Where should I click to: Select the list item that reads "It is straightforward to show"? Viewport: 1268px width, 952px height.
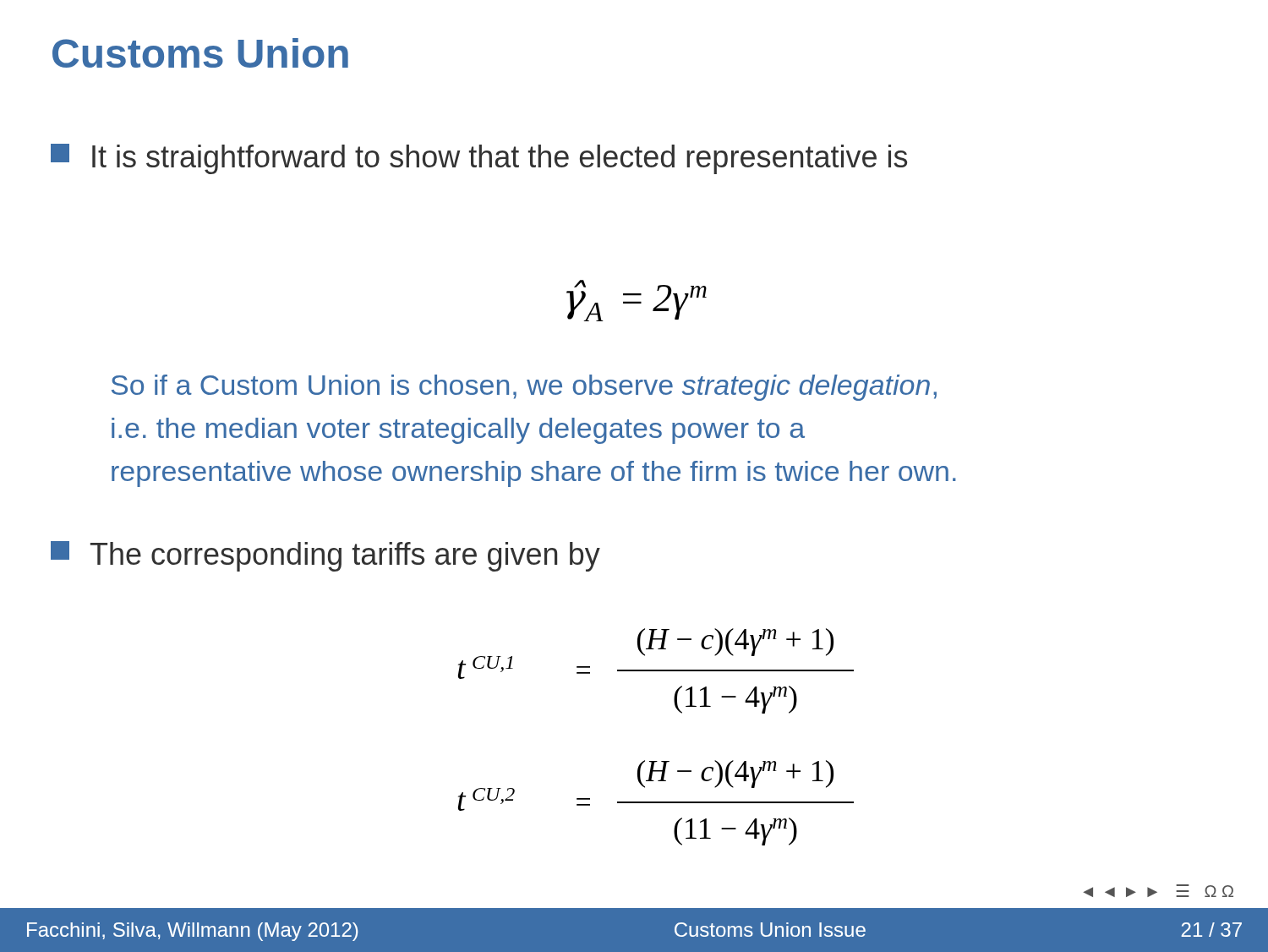tap(634, 157)
